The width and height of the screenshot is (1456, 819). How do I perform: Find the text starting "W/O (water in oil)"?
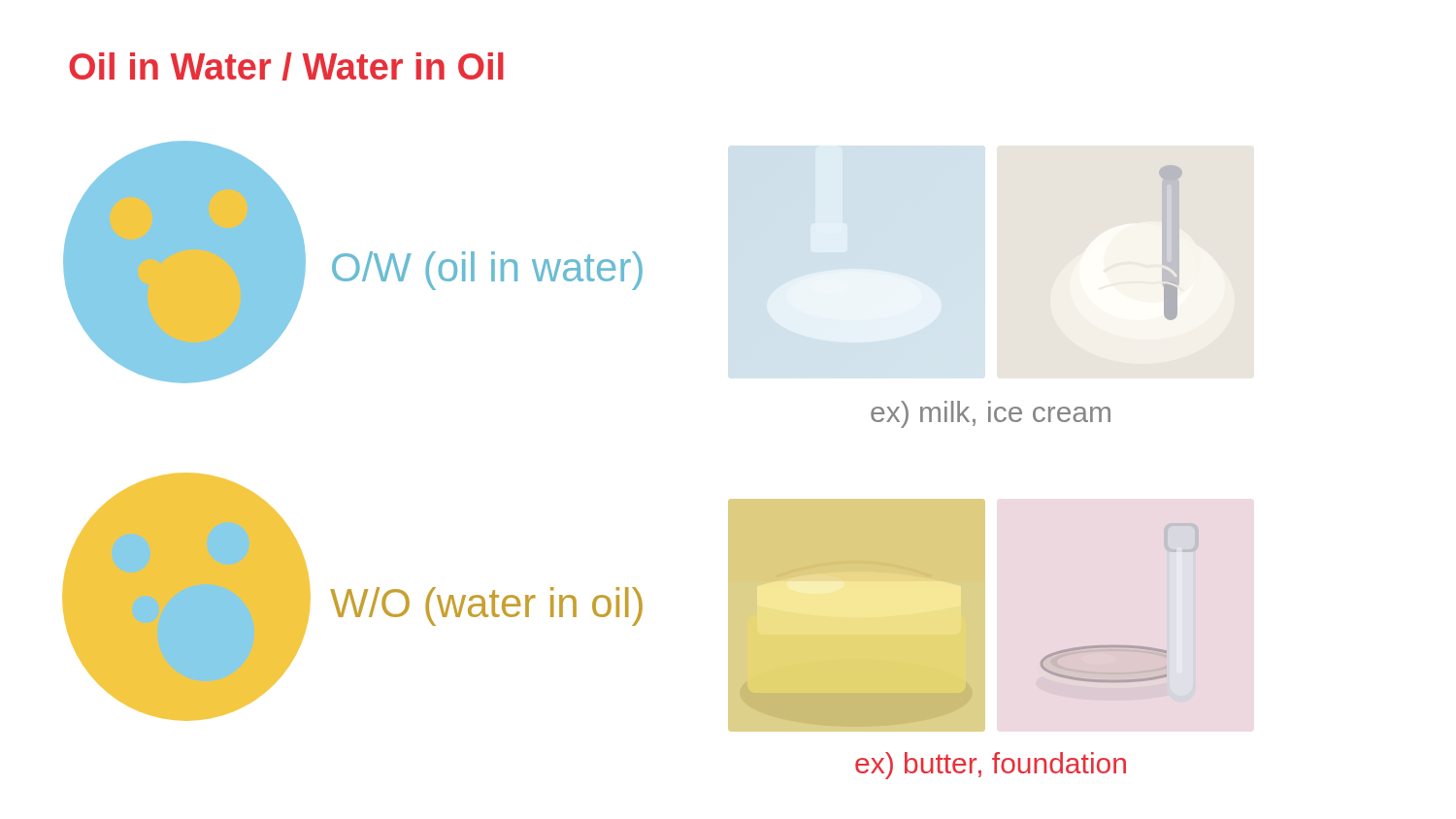point(487,603)
